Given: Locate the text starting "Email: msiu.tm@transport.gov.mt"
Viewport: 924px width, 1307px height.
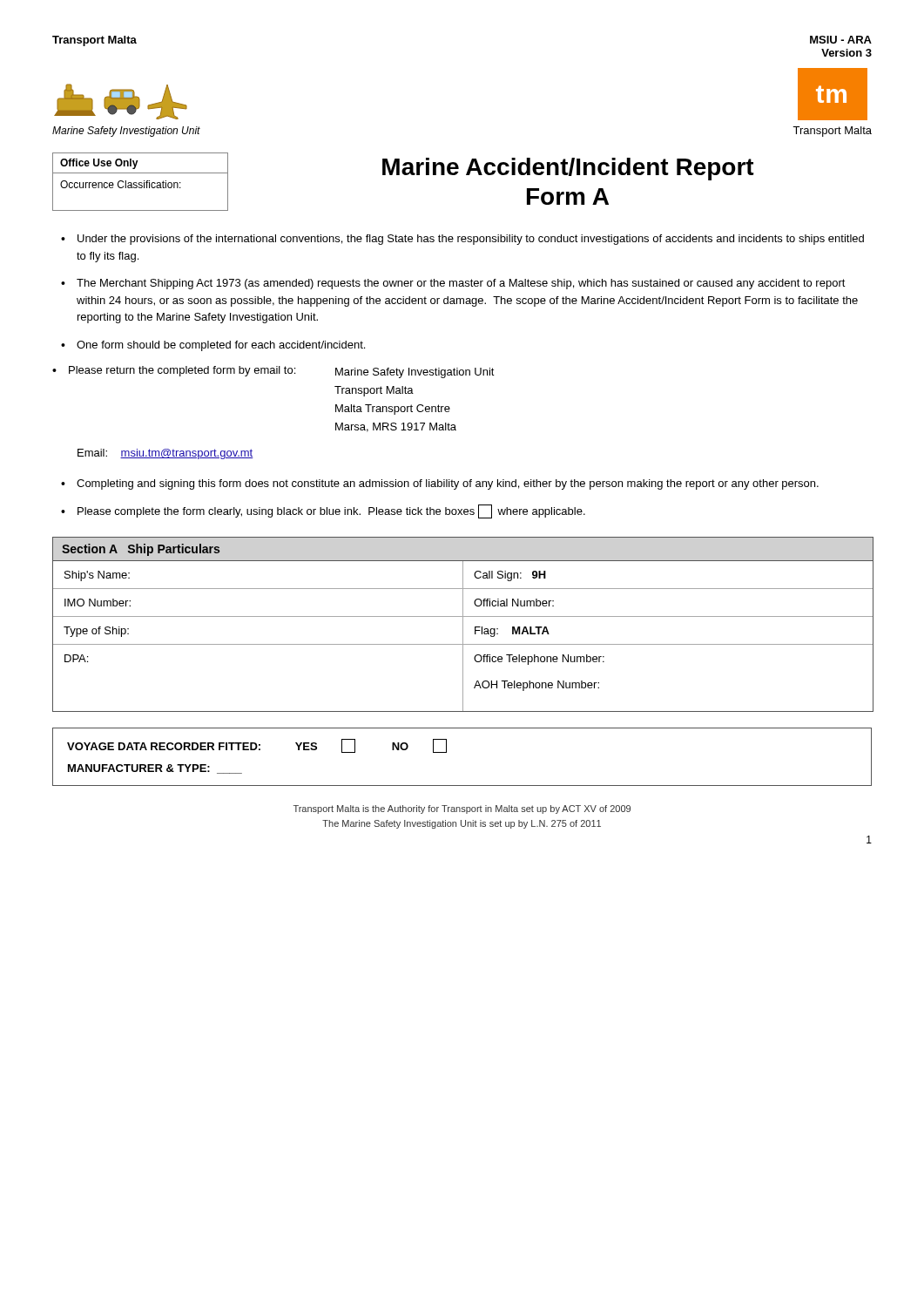Looking at the screenshot, I should [165, 453].
